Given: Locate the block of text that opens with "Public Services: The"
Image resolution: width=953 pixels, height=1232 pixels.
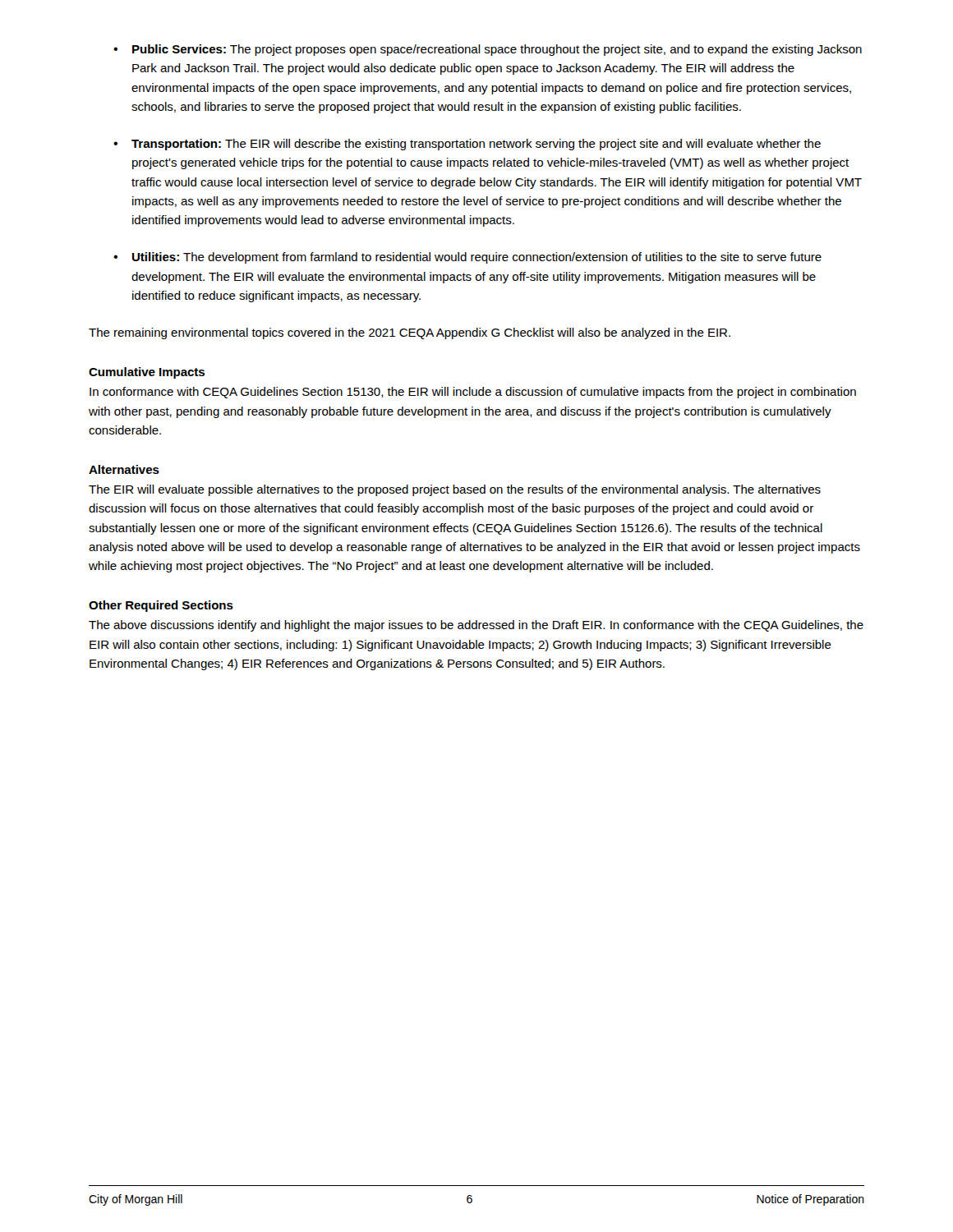Looking at the screenshot, I should tap(497, 77).
